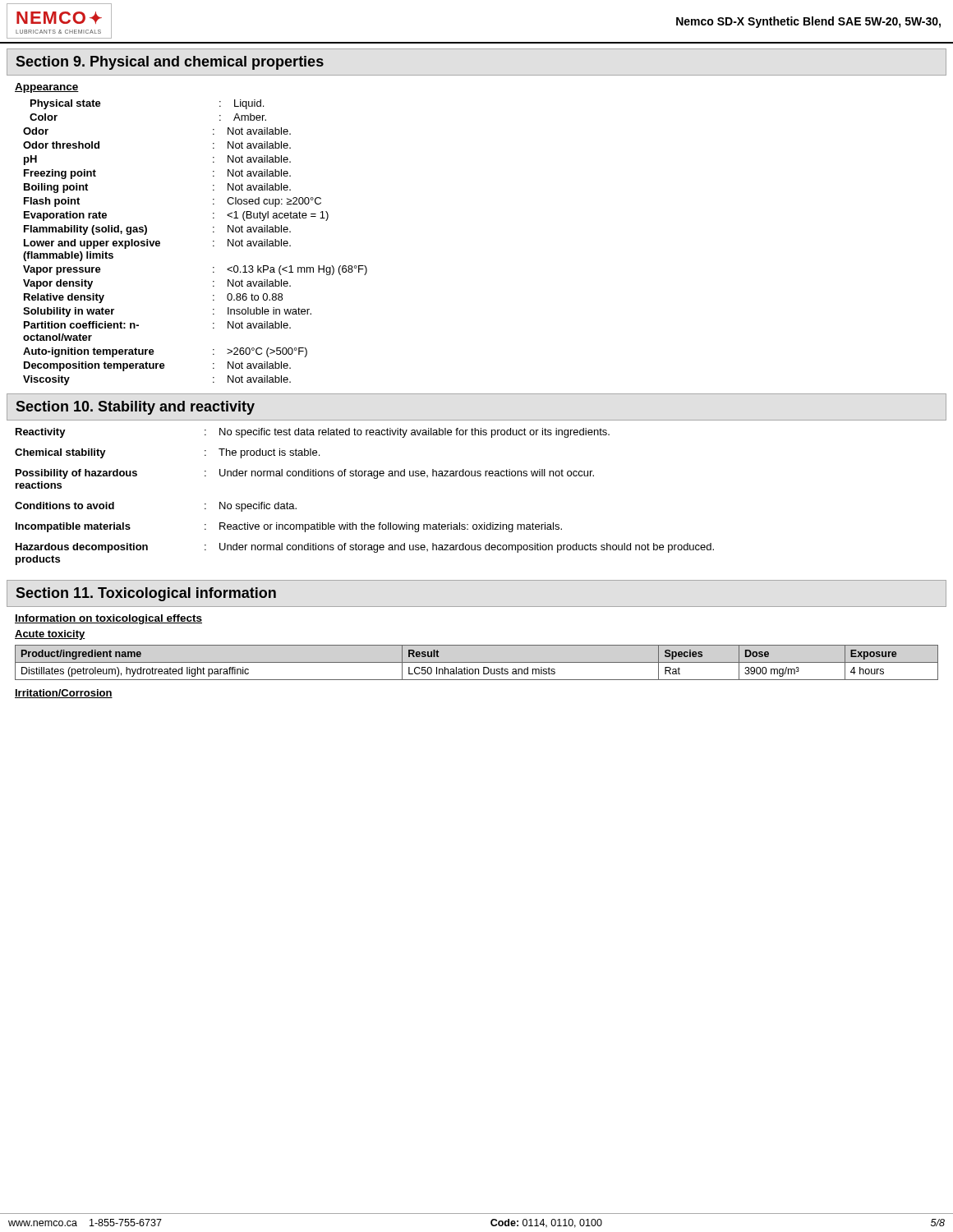The image size is (953, 1232).
Task: Click on the text that reads "Acute toxicity"
Action: 50,634
